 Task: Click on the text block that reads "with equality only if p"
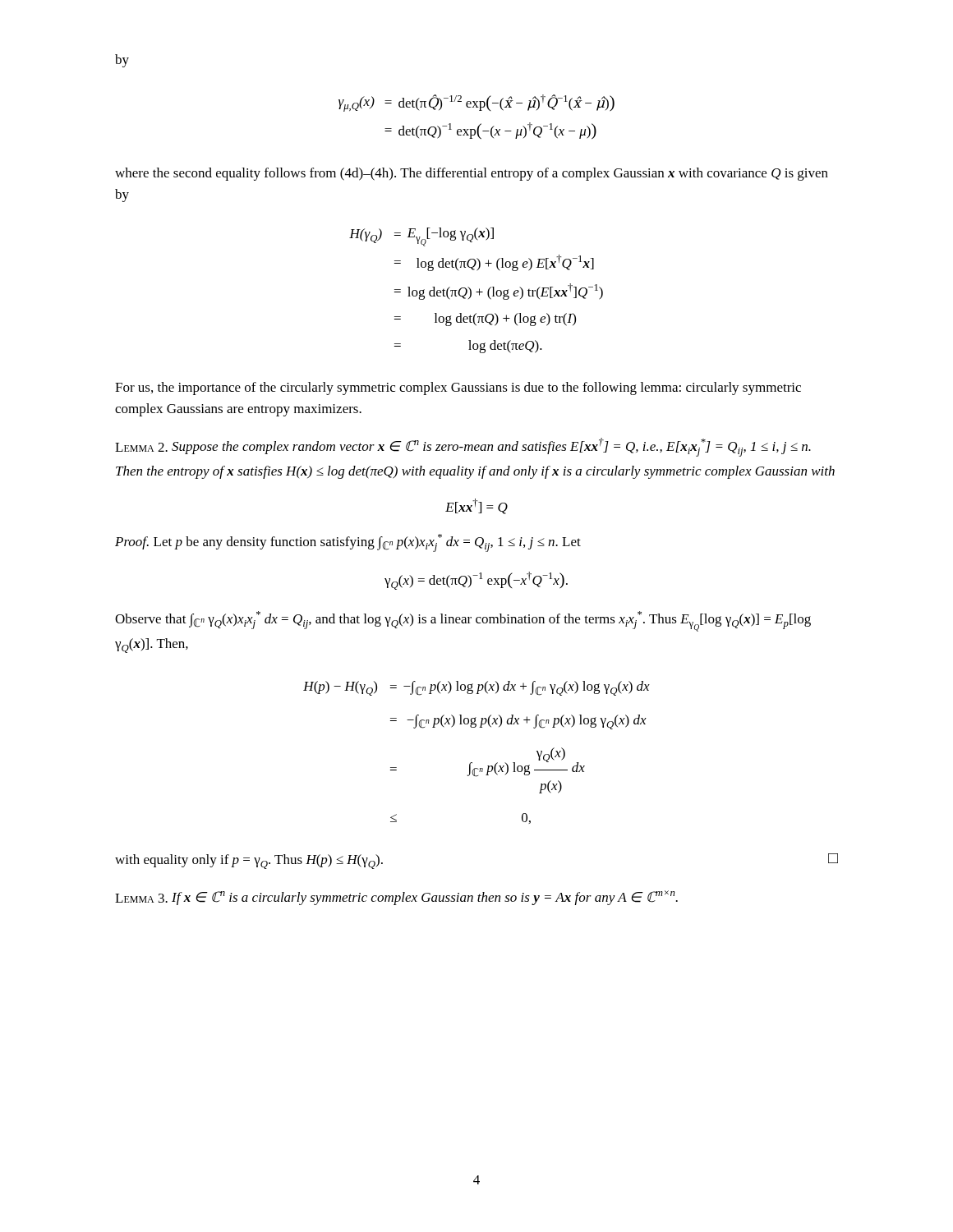coord(262,862)
